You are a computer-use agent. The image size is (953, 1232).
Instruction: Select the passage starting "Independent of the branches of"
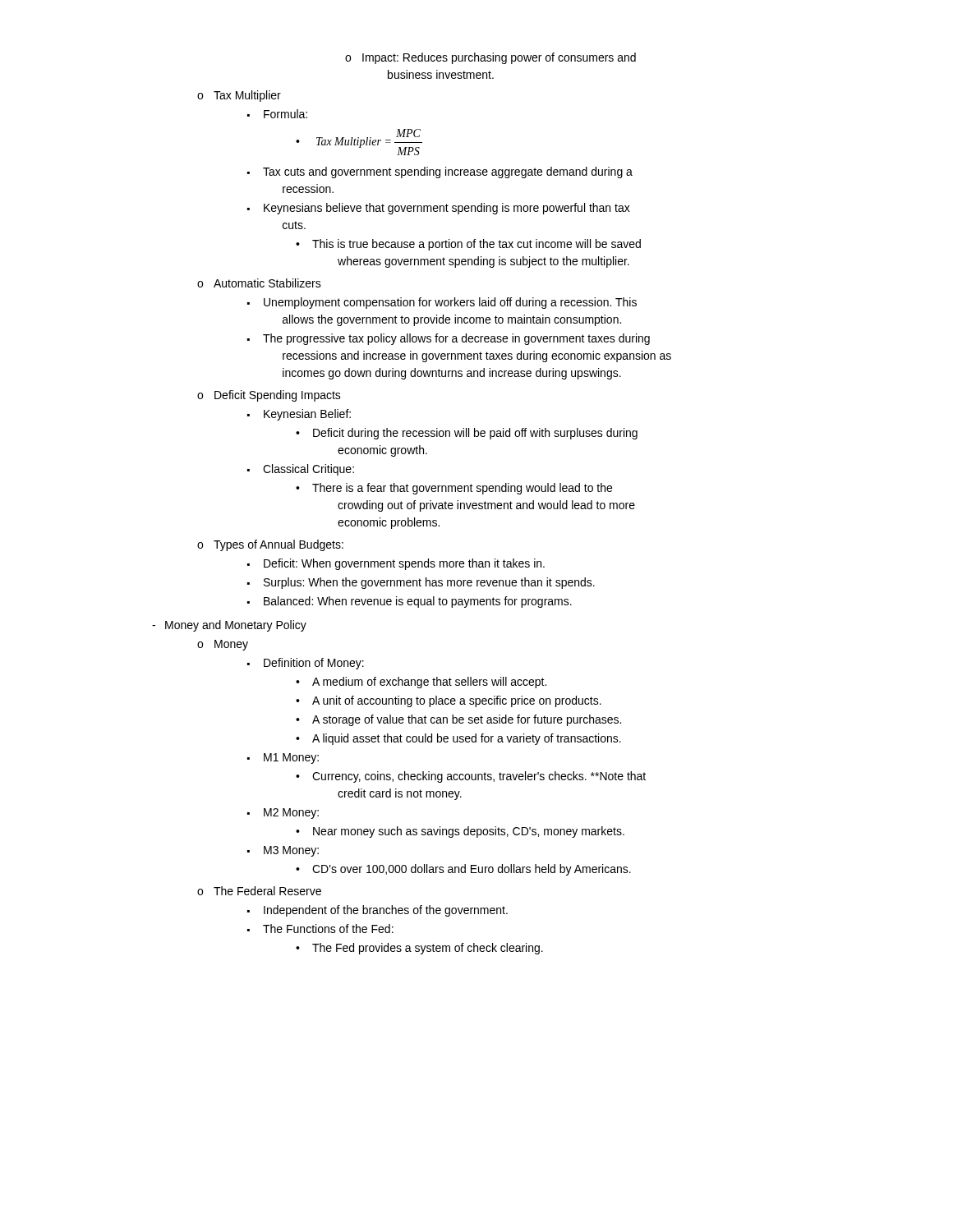(386, 910)
